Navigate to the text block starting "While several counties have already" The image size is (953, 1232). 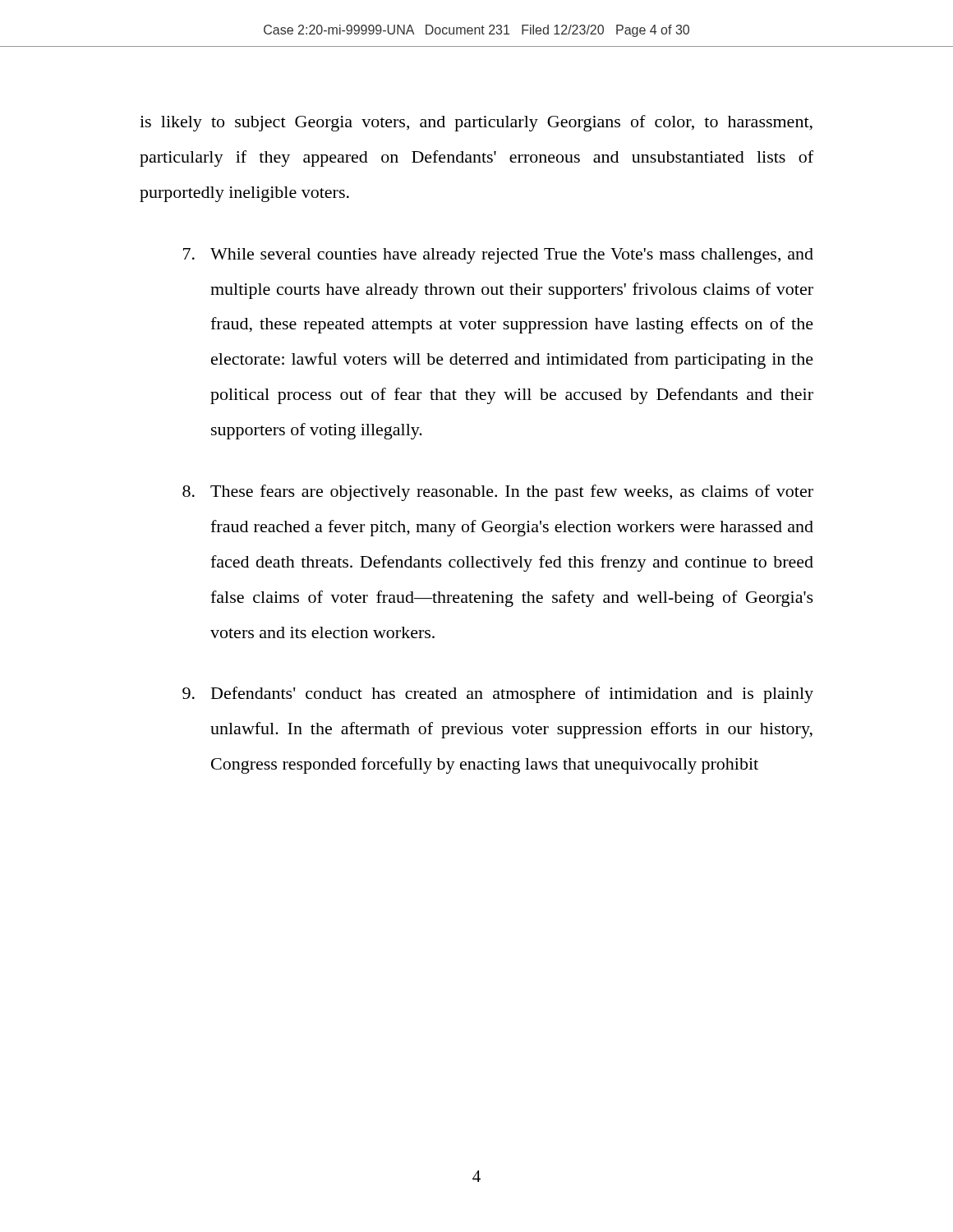point(498,256)
